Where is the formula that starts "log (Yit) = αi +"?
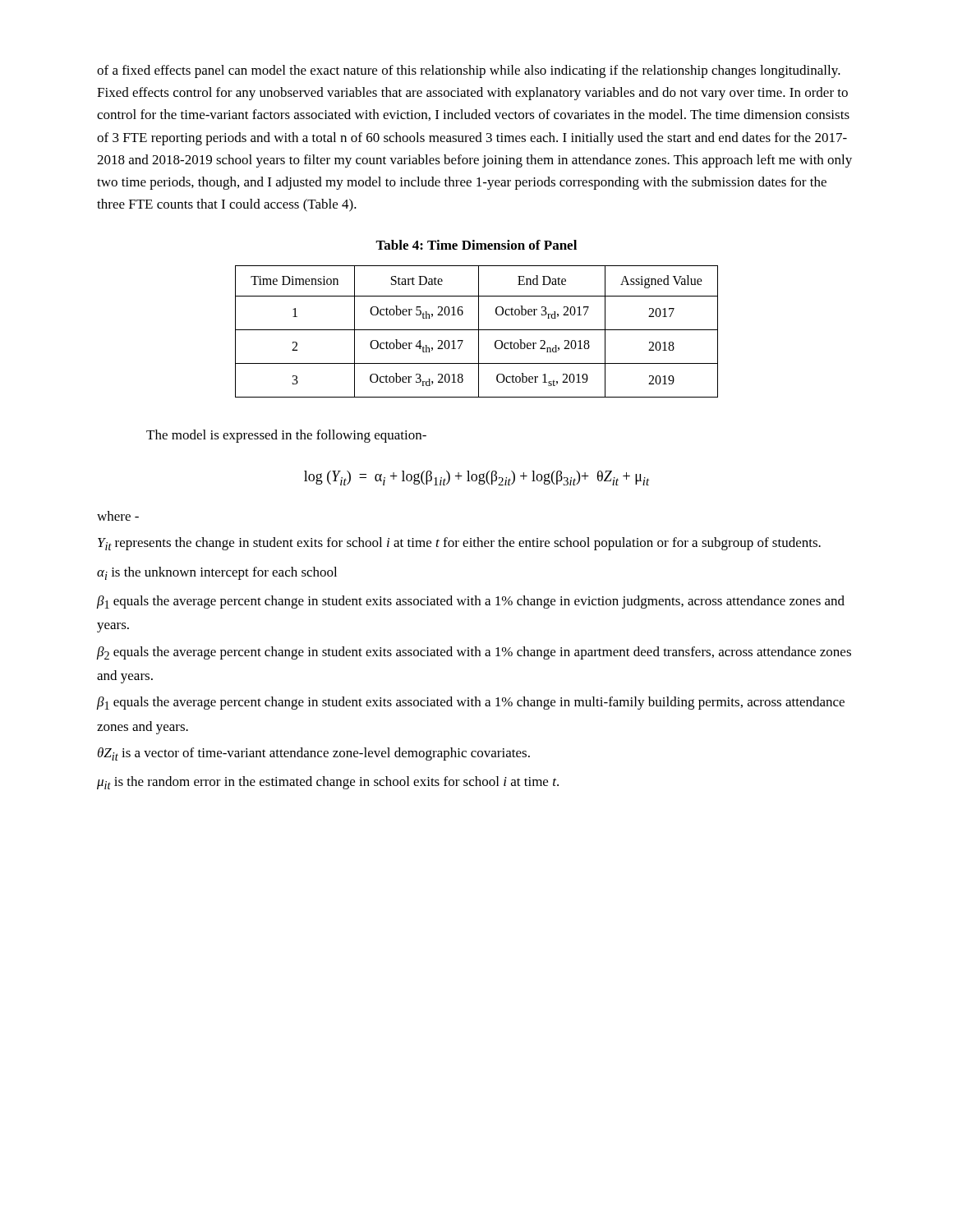This screenshot has height=1232, width=953. 476,478
